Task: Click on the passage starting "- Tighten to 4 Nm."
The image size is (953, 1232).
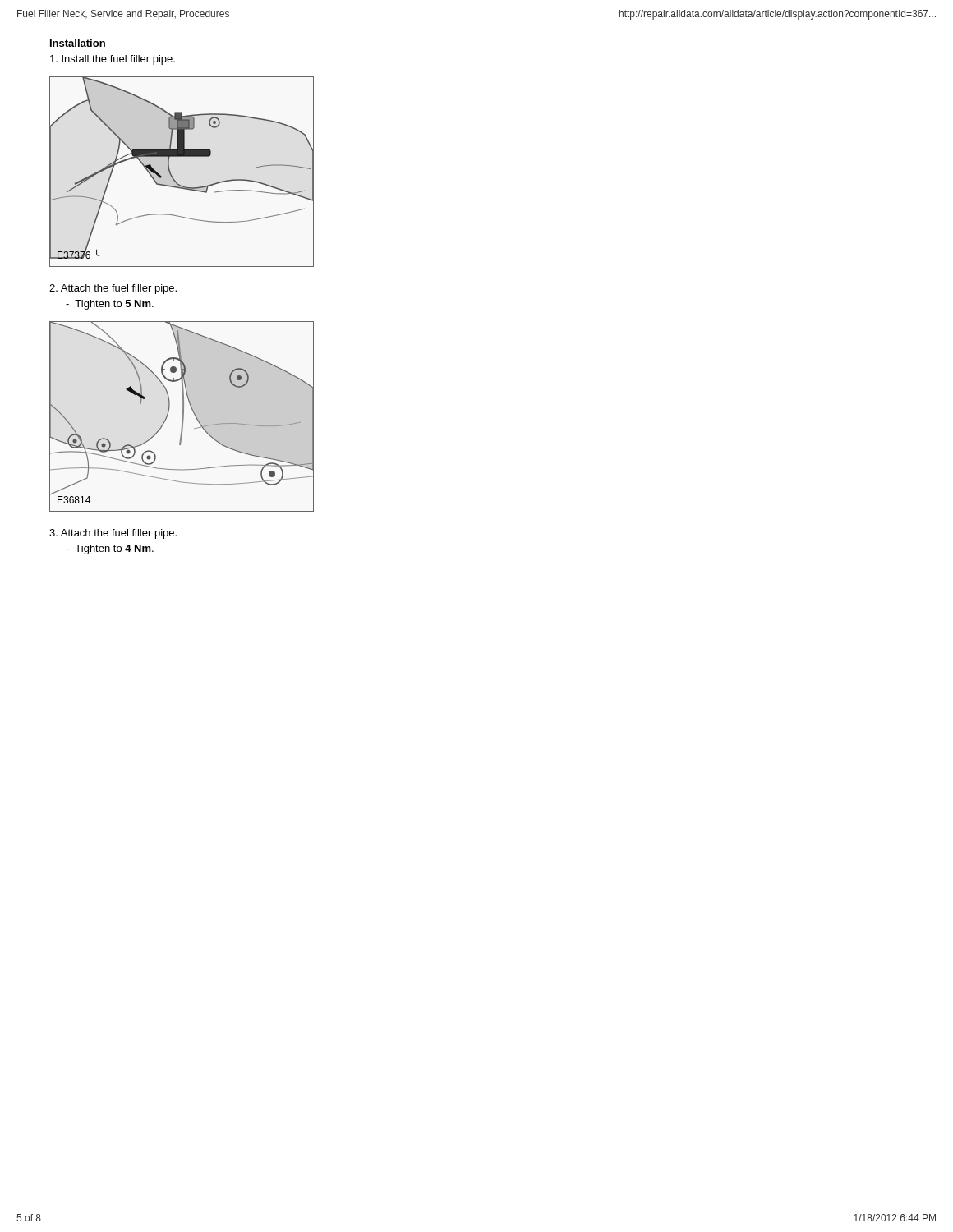Action: (110, 548)
